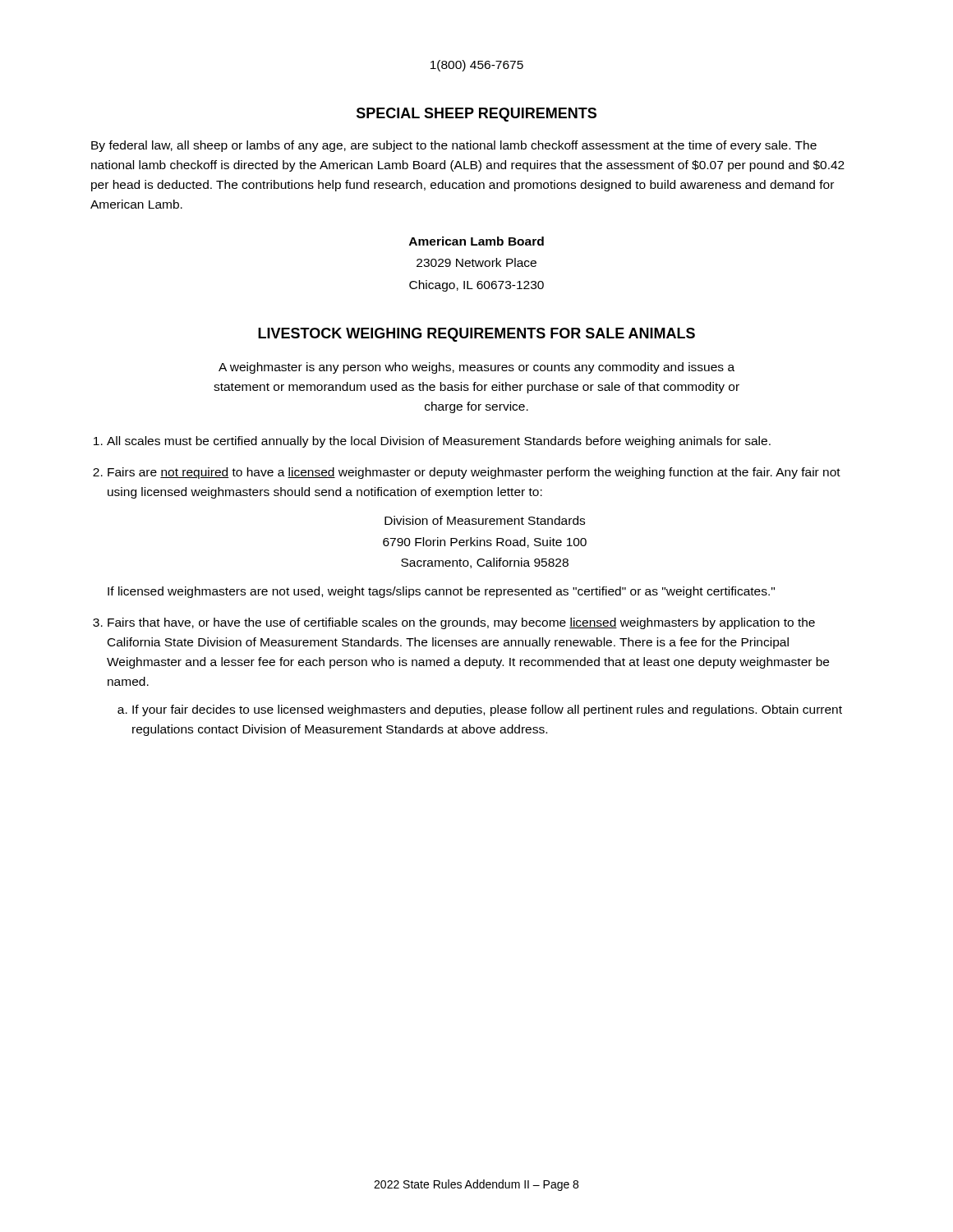Find the text block that reads "American Lamb Board 23029 Network Place"
The width and height of the screenshot is (953, 1232).
click(x=476, y=263)
